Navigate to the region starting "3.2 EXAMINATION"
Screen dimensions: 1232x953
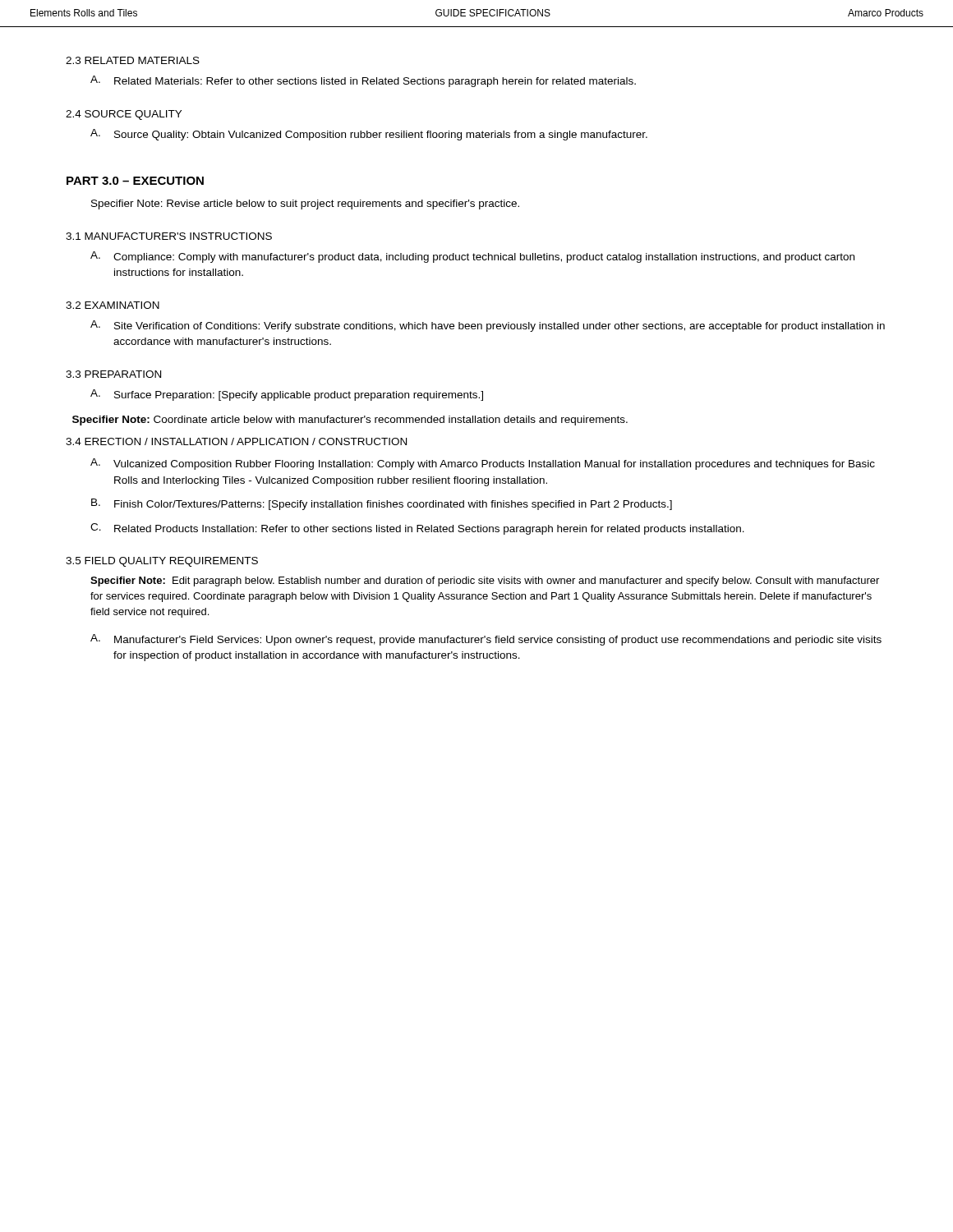point(113,305)
